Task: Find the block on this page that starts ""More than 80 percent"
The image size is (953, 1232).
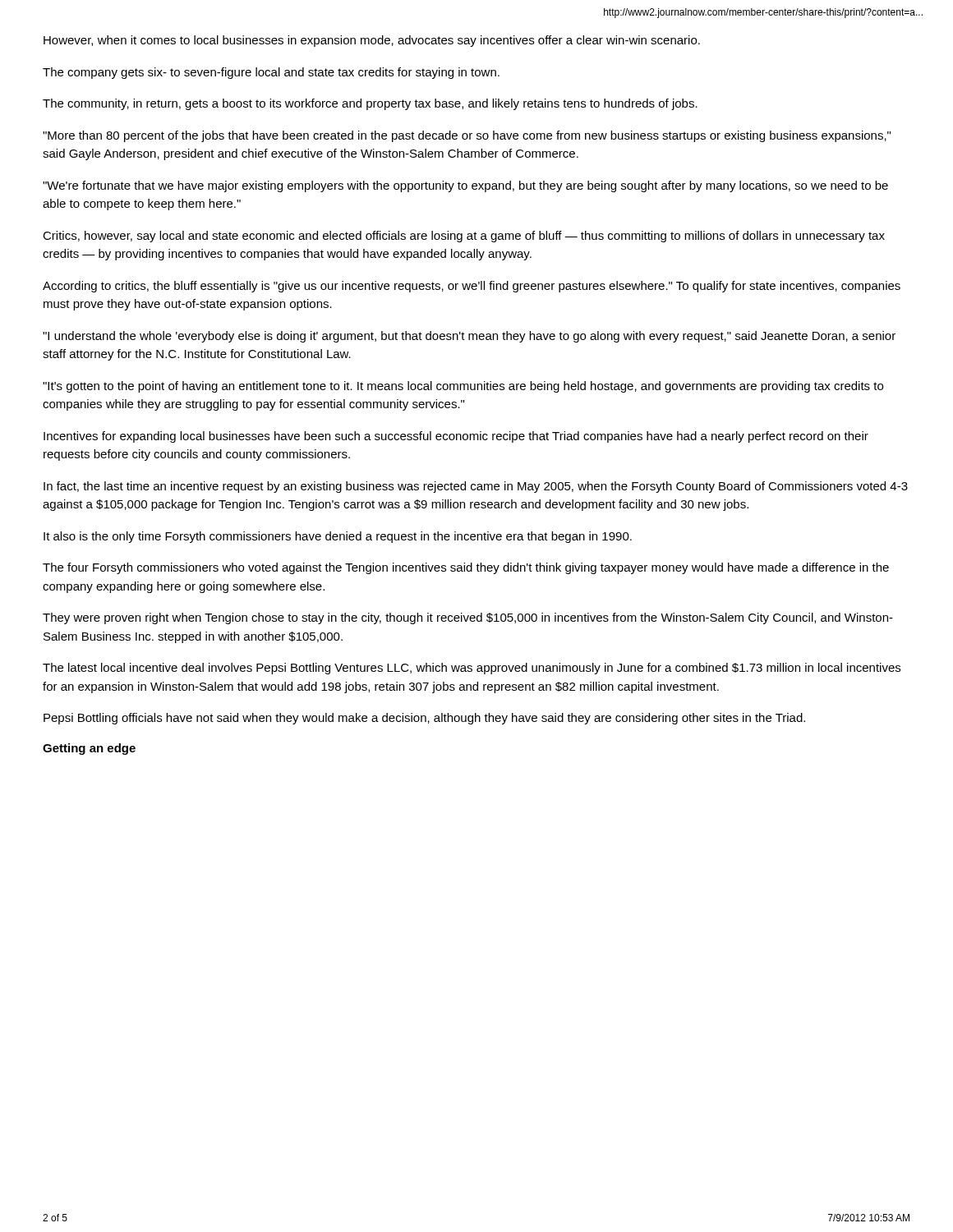Action: pyautogui.click(x=467, y=144)
